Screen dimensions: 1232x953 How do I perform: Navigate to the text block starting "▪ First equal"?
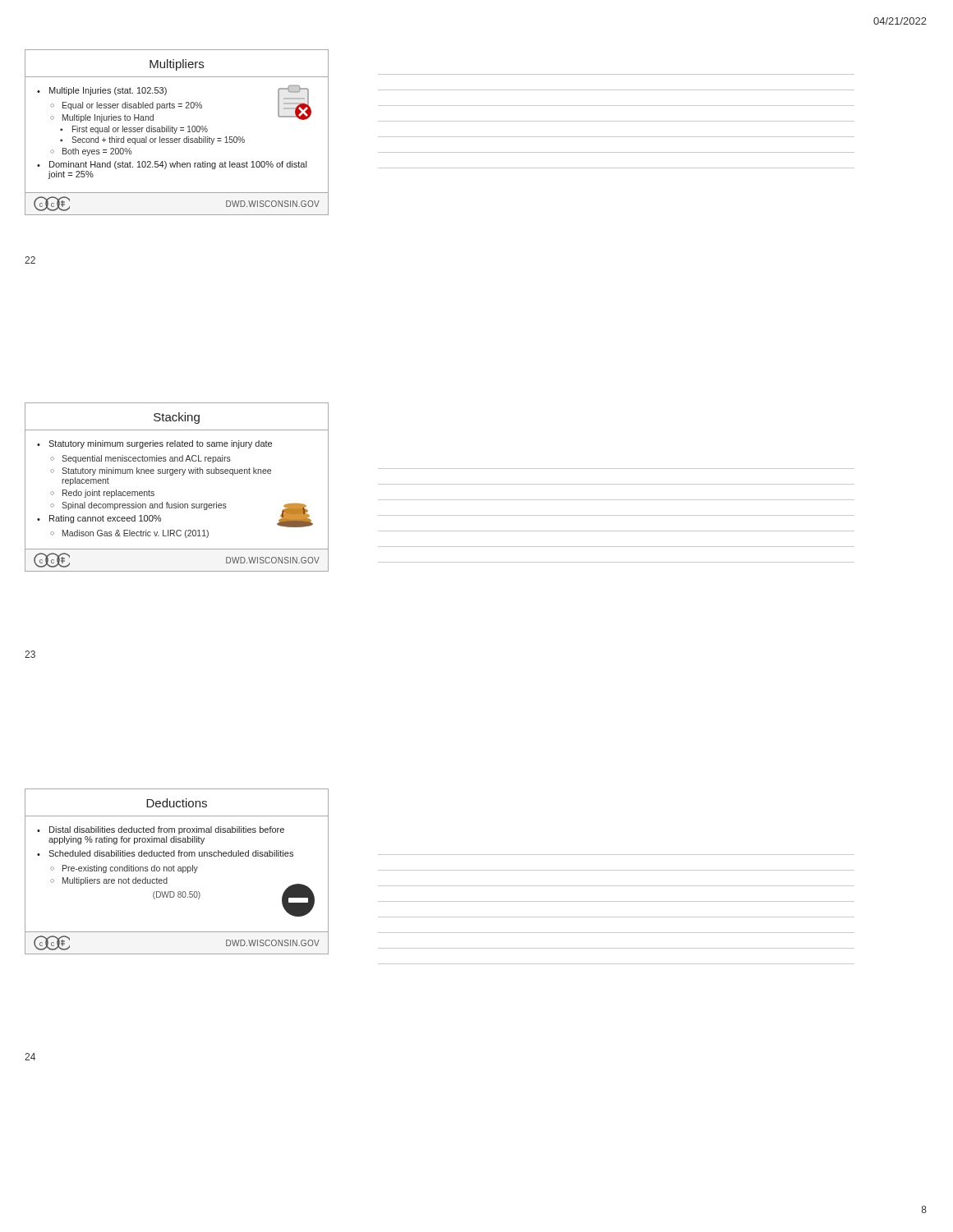coord(134,129)
